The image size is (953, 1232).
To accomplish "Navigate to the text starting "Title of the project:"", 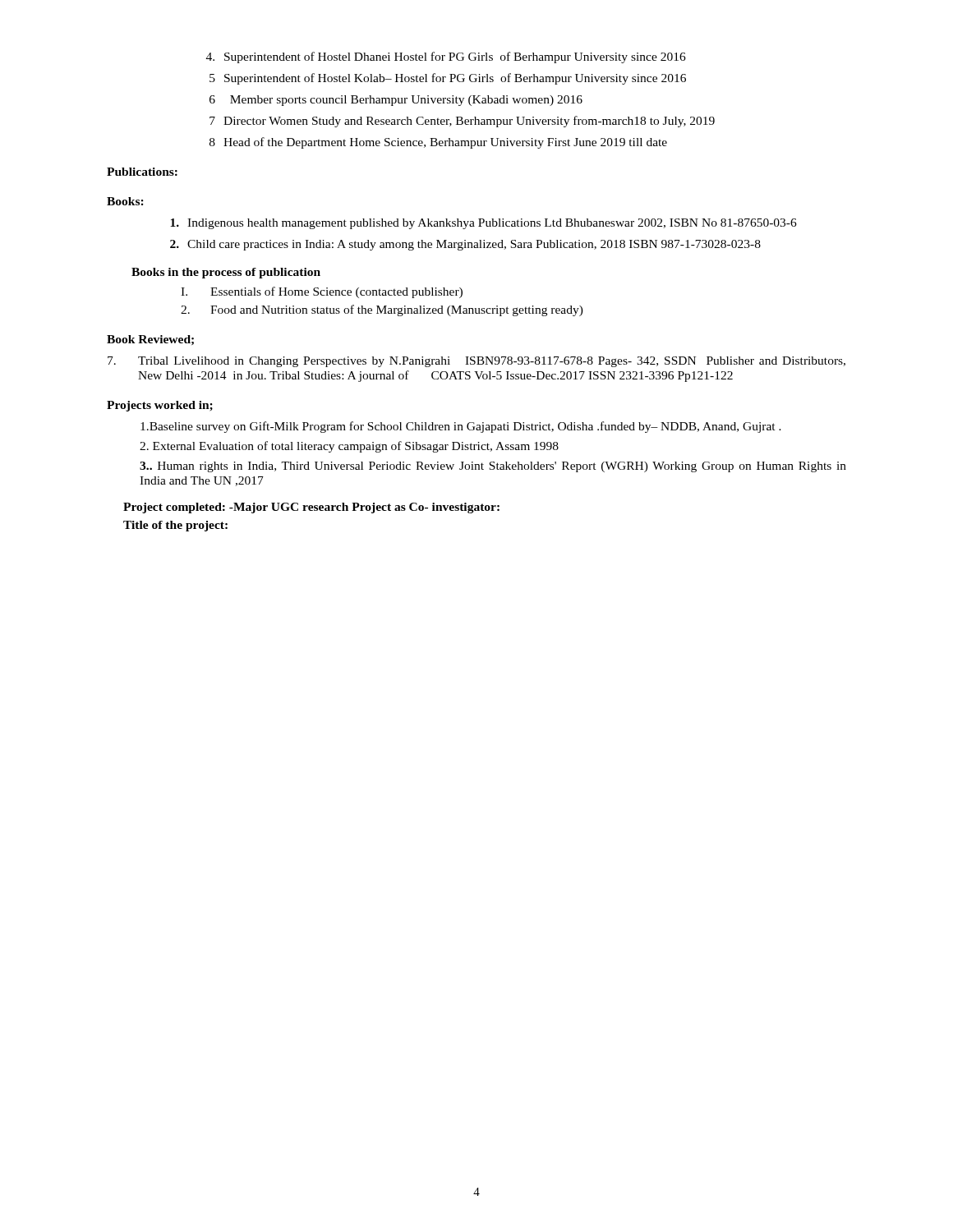I will (176, 524).
